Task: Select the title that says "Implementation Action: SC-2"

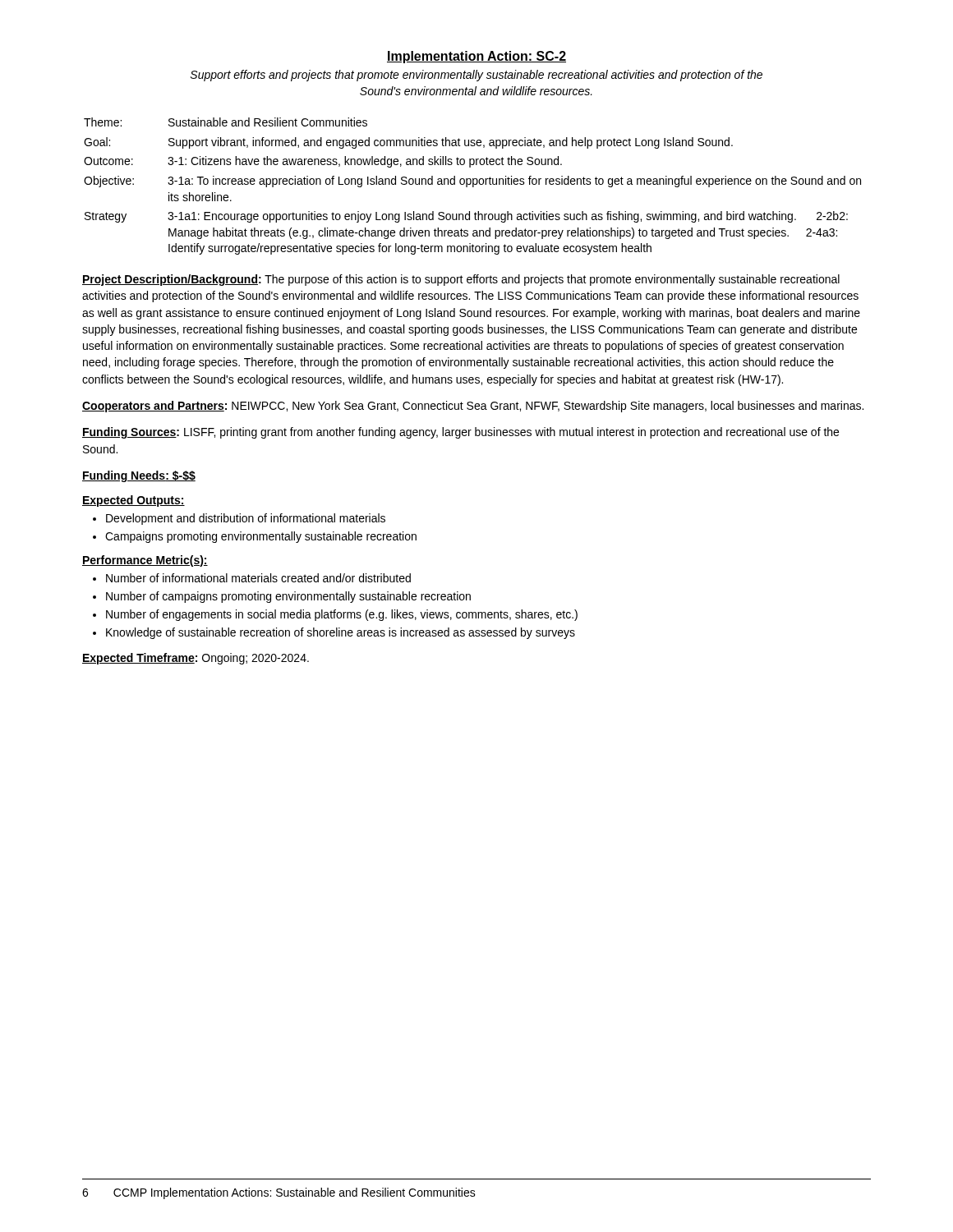Action: [x=476, y=57]
